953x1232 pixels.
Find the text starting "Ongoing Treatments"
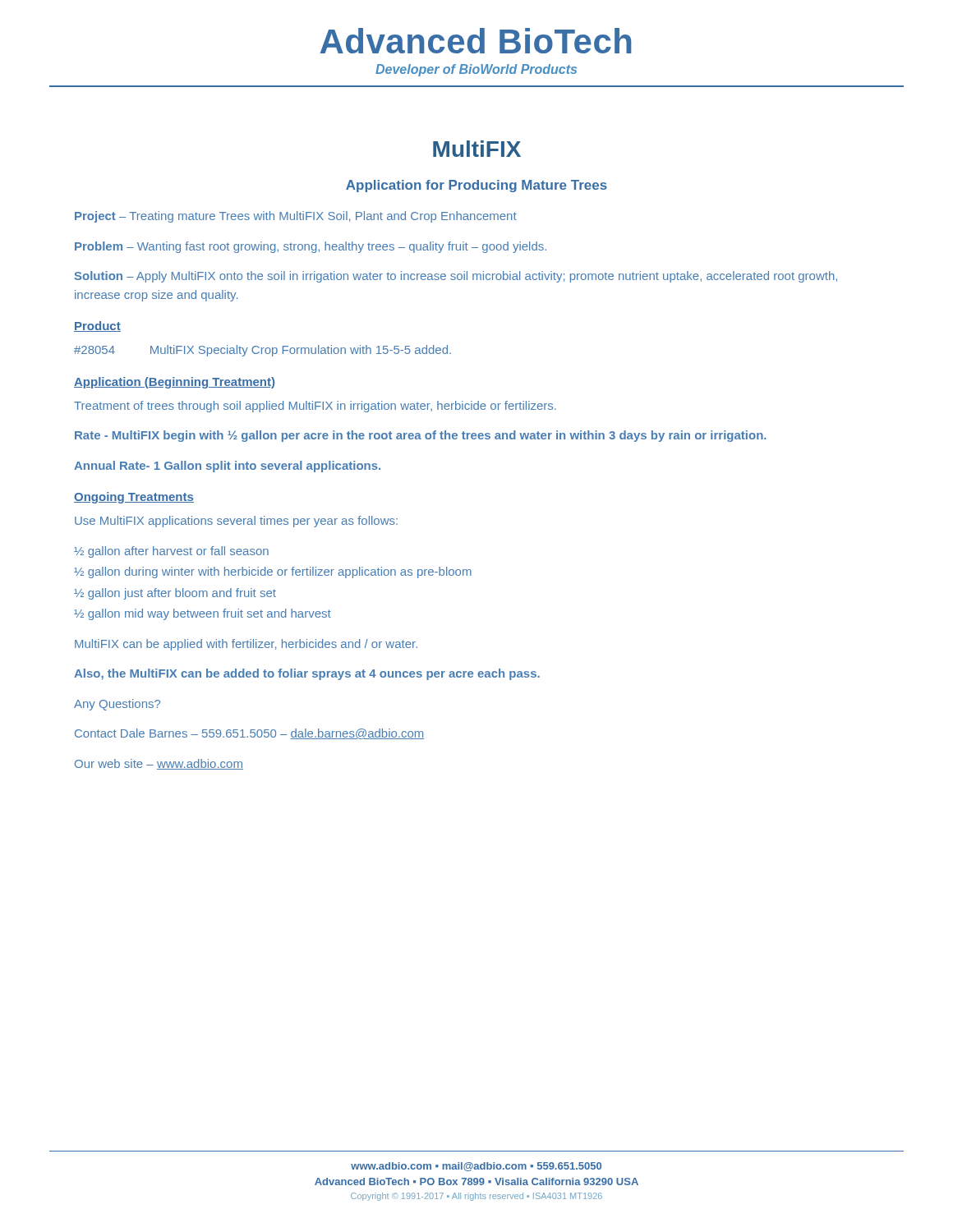coord(134,497)
